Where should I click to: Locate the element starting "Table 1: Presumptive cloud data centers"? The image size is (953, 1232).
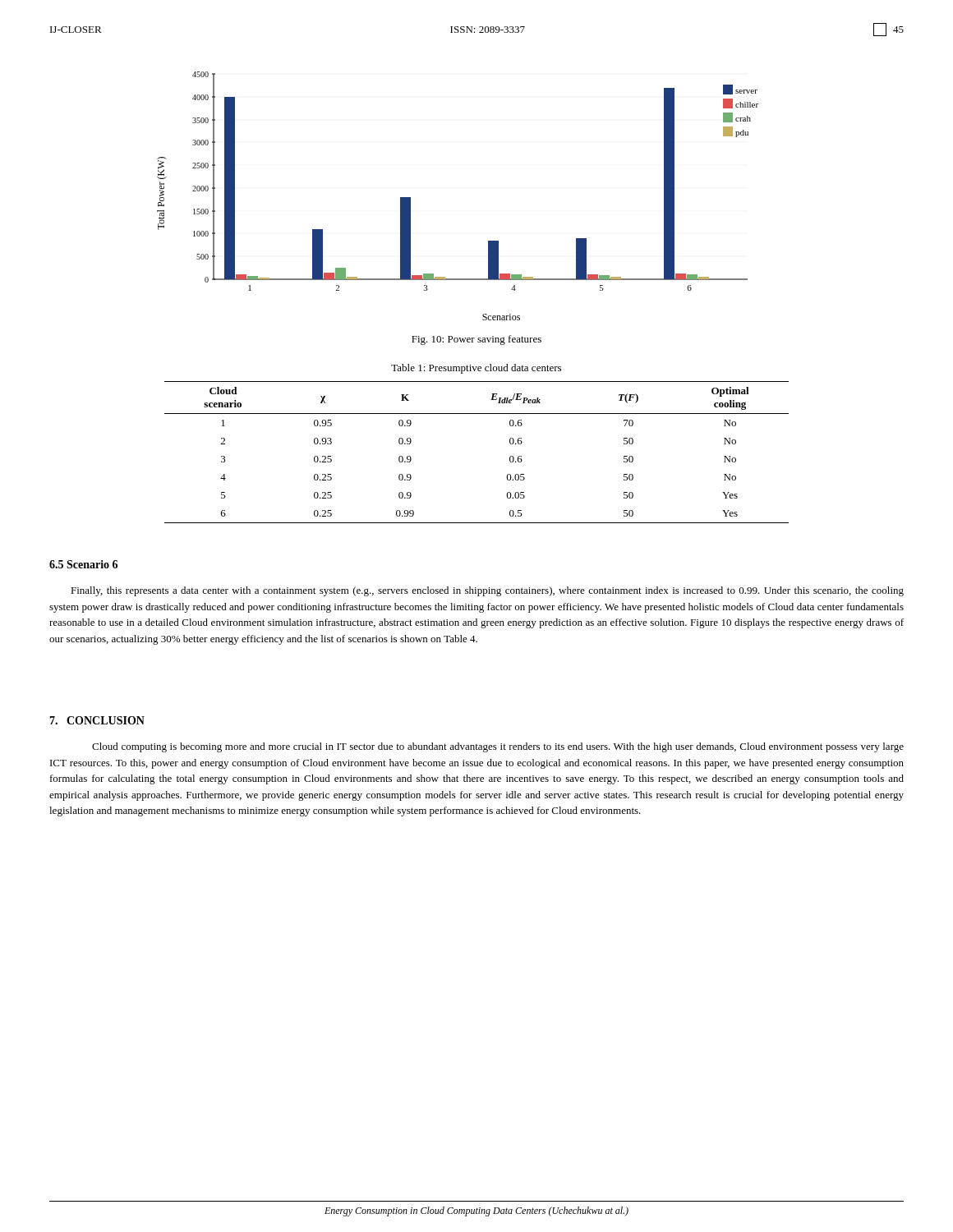(476, 368)
